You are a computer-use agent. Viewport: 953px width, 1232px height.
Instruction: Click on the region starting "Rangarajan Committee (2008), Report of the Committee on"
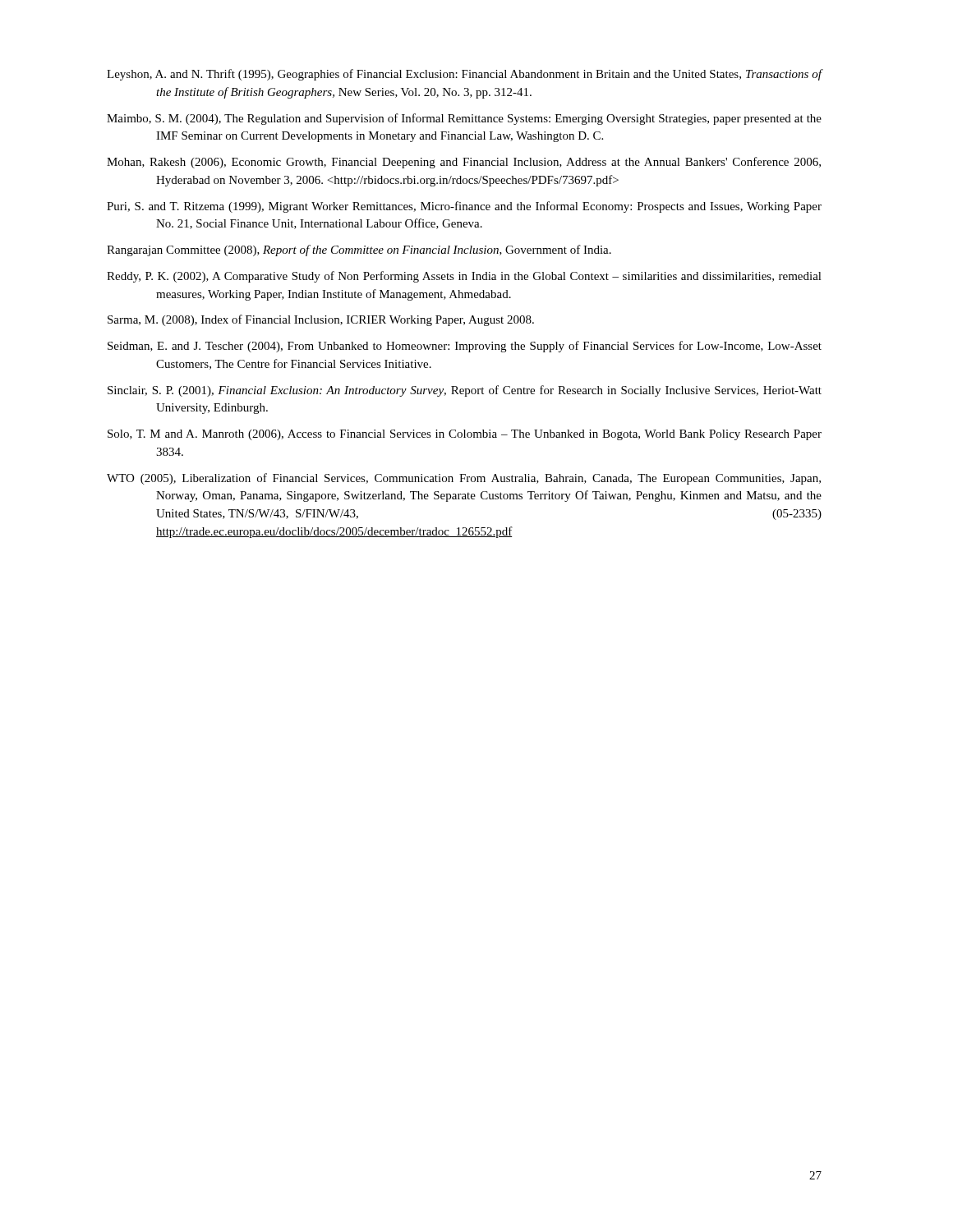(359, 250)
